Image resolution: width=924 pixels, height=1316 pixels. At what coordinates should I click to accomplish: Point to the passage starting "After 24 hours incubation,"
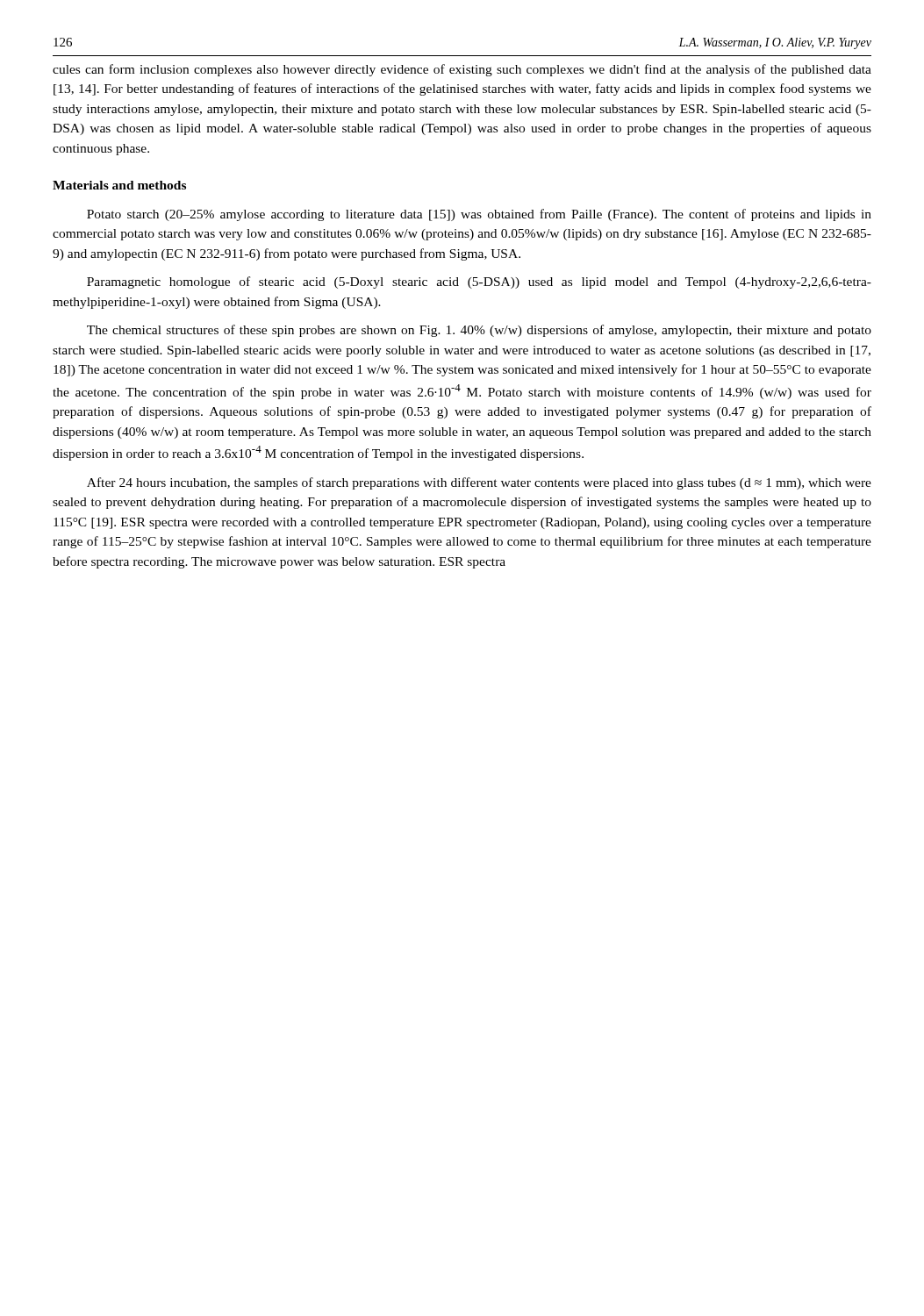pyautogui.click(x=462, y=521)
